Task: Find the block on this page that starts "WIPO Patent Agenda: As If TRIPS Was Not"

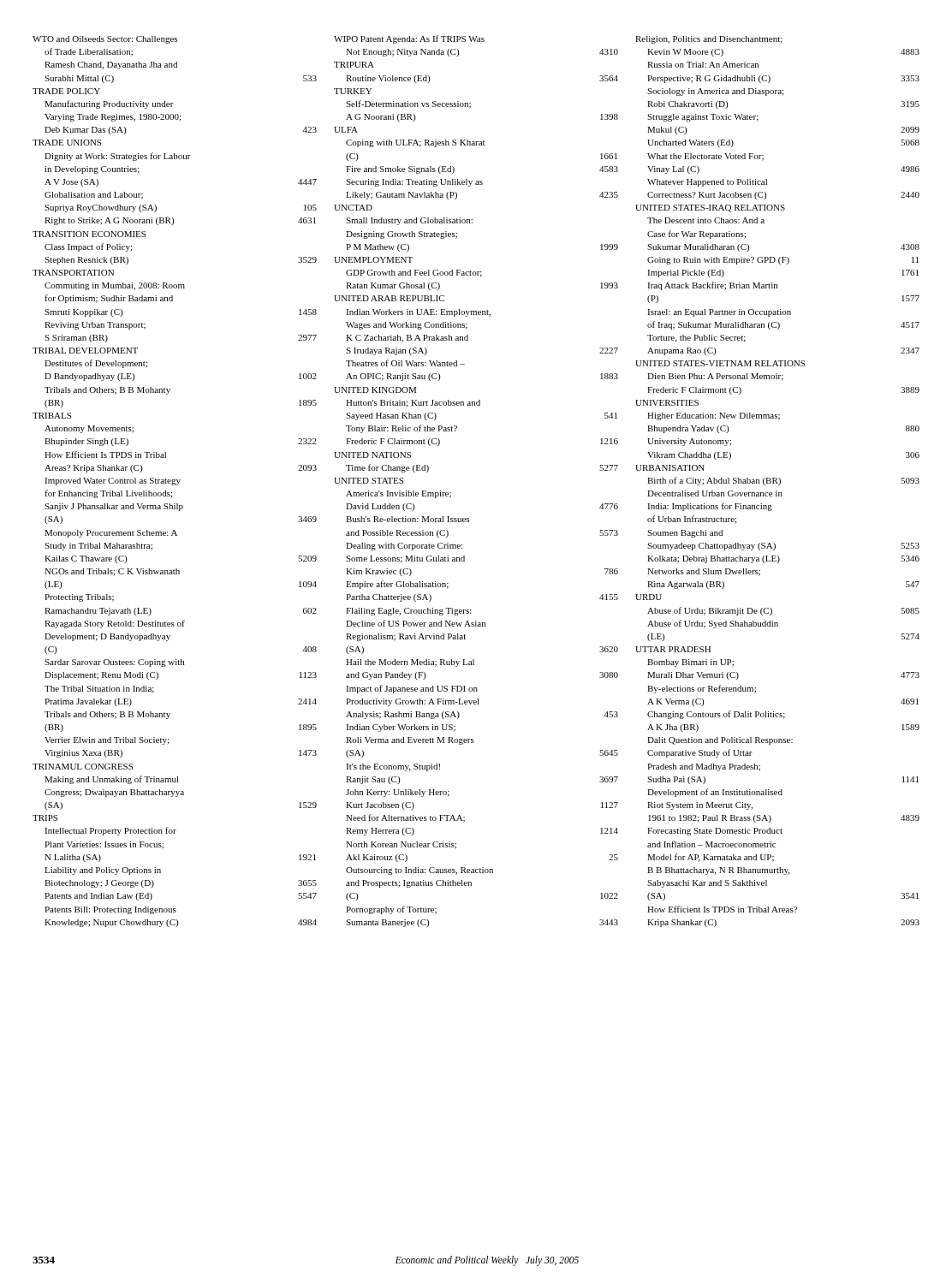Action: [x=409, y=39]
